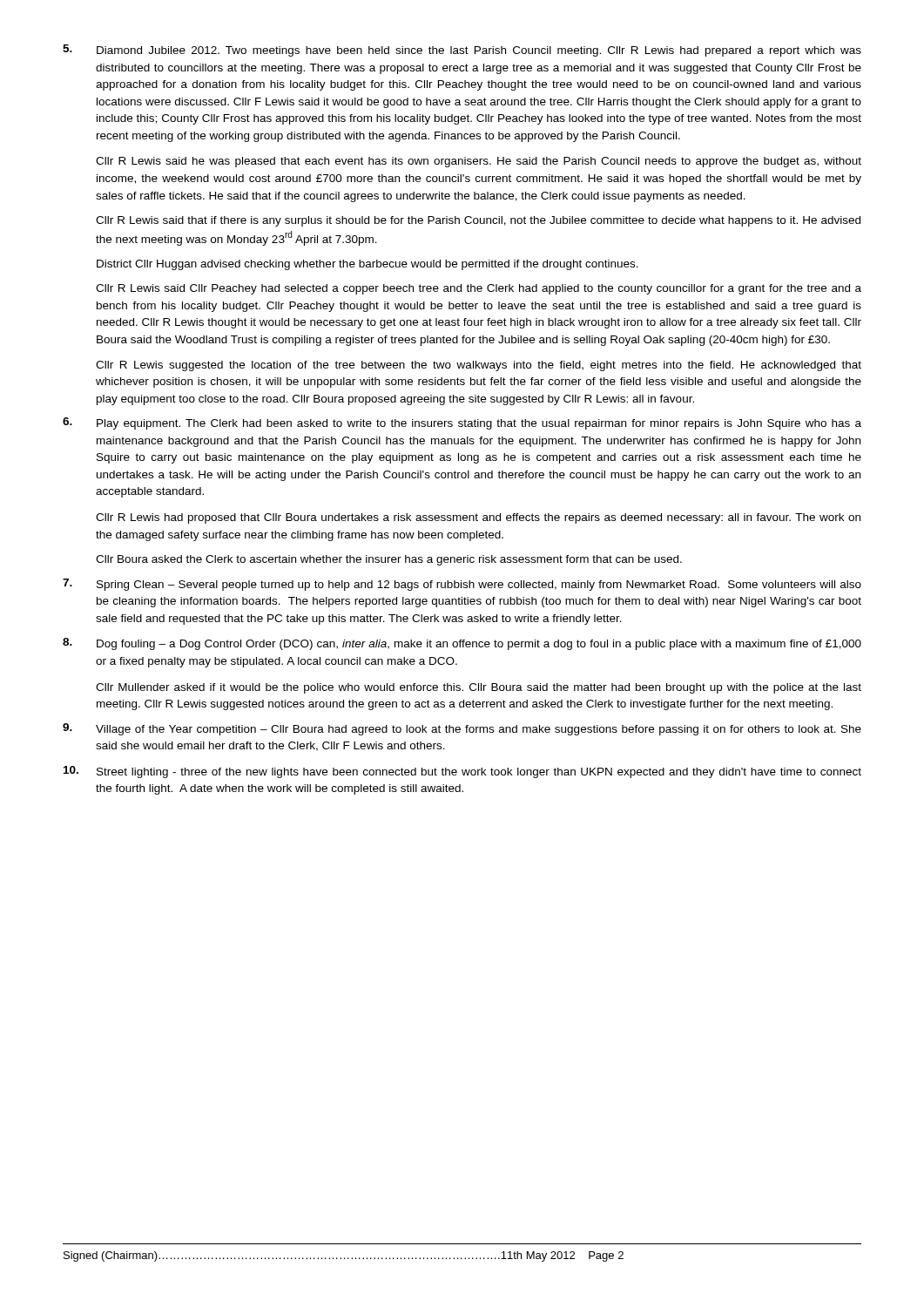Click on the text block with the text "Cllr R Lewis said Cllr Peachey had"
Viewport: 924px width, 1307px height.
(x=479, y=314)
